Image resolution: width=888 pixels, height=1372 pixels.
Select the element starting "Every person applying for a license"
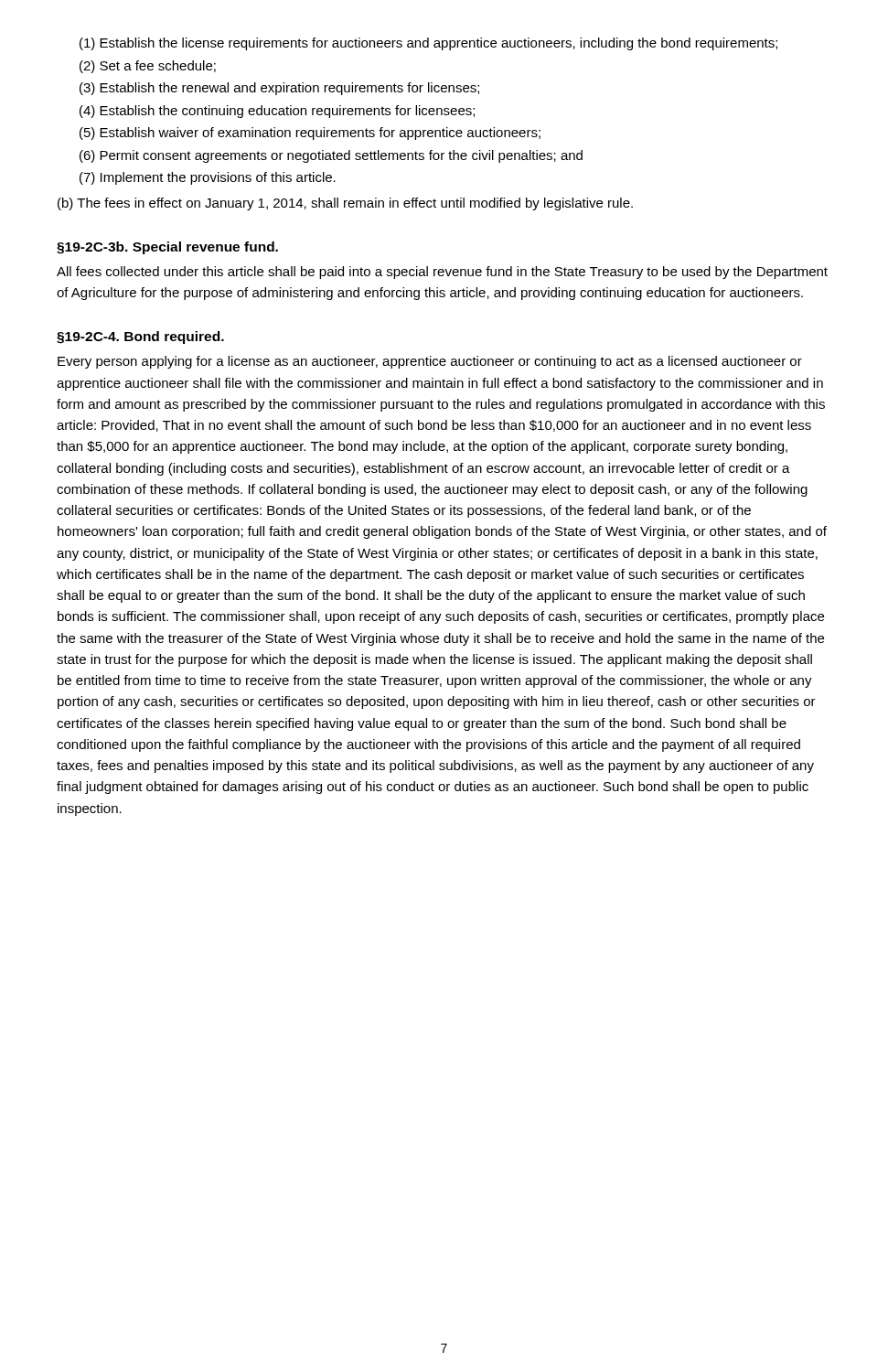point(442,584)
